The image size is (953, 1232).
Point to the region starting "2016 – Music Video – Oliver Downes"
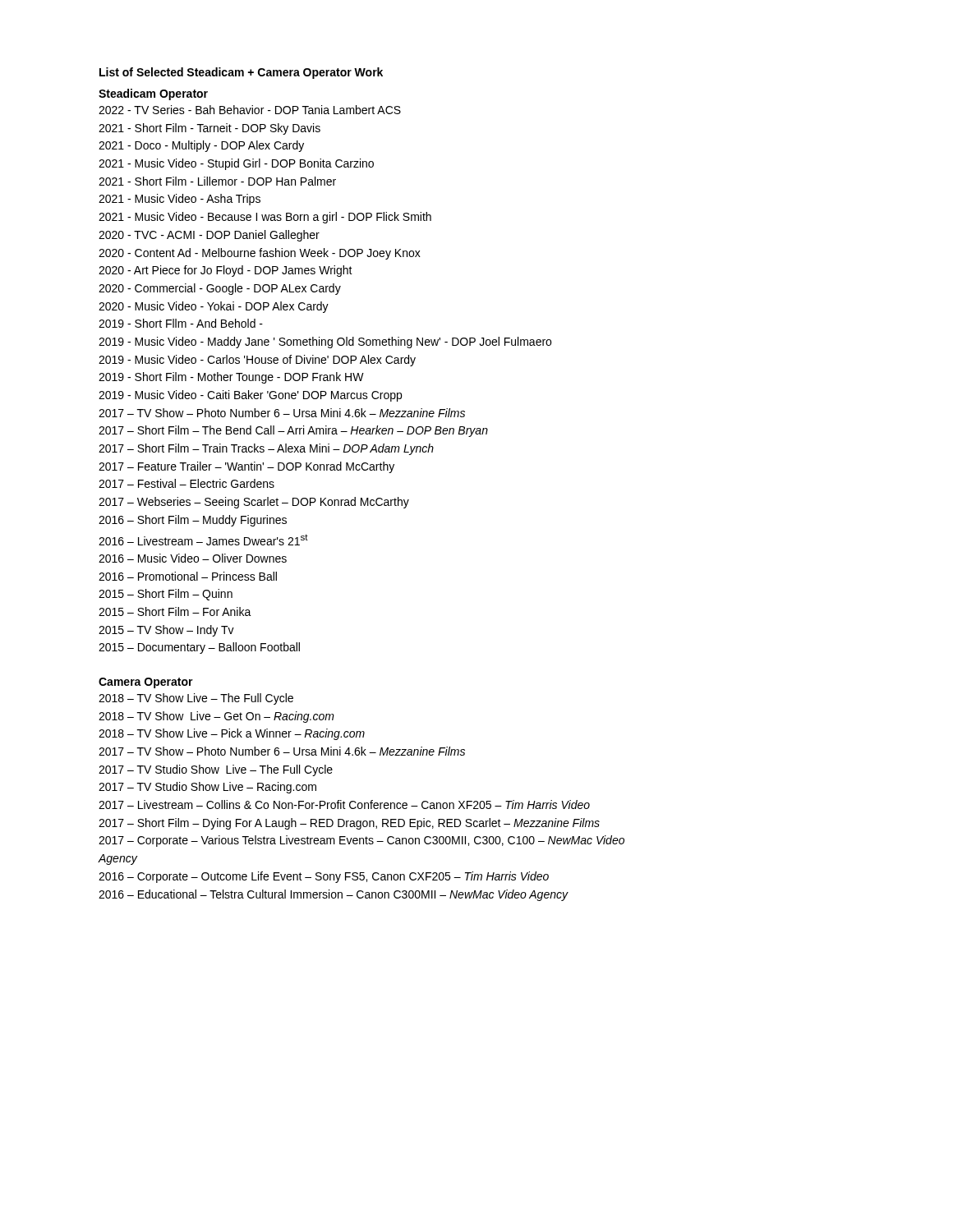pos(193,558)
